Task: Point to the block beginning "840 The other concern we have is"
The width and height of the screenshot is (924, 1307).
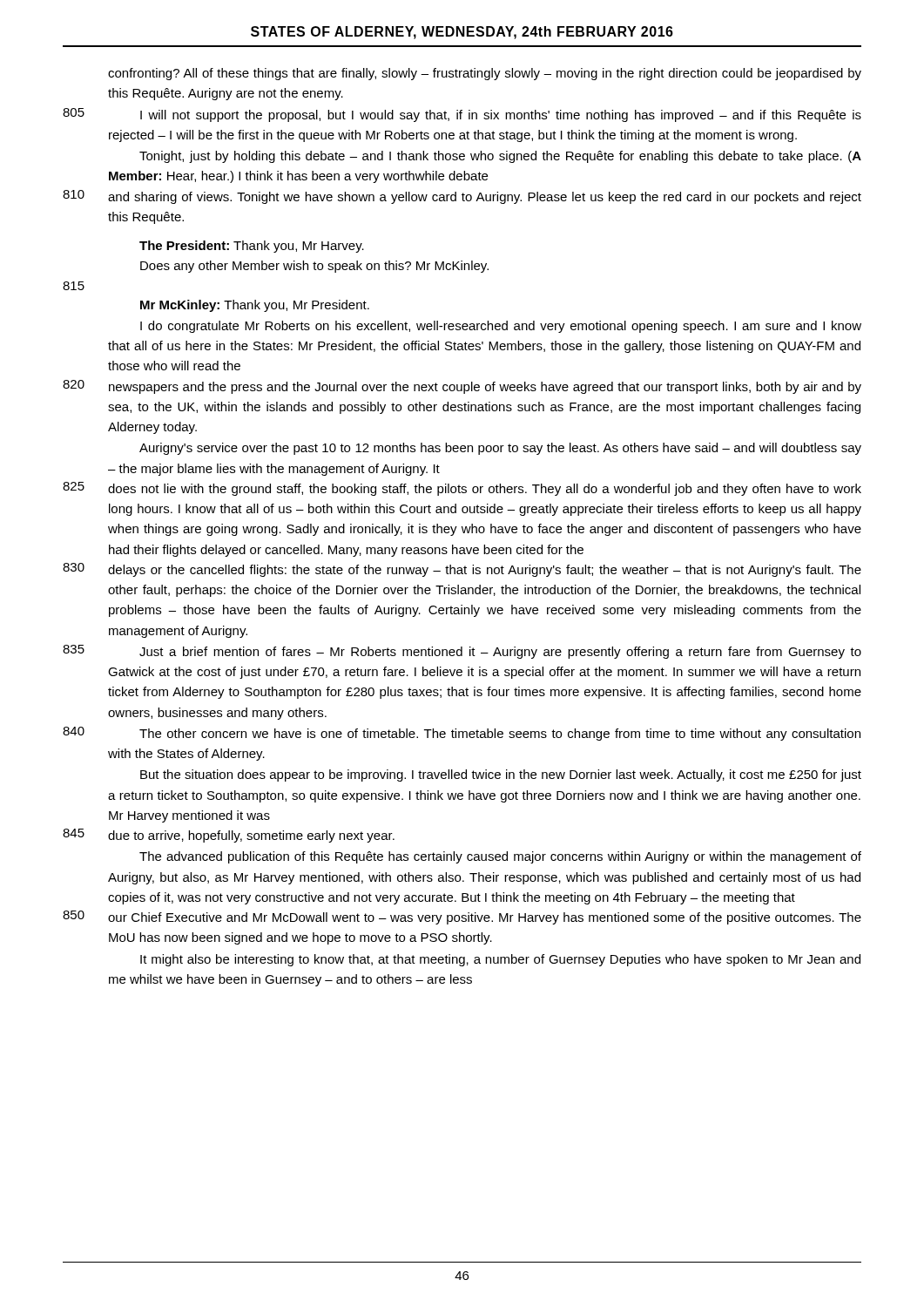Action: coord(462,743)
